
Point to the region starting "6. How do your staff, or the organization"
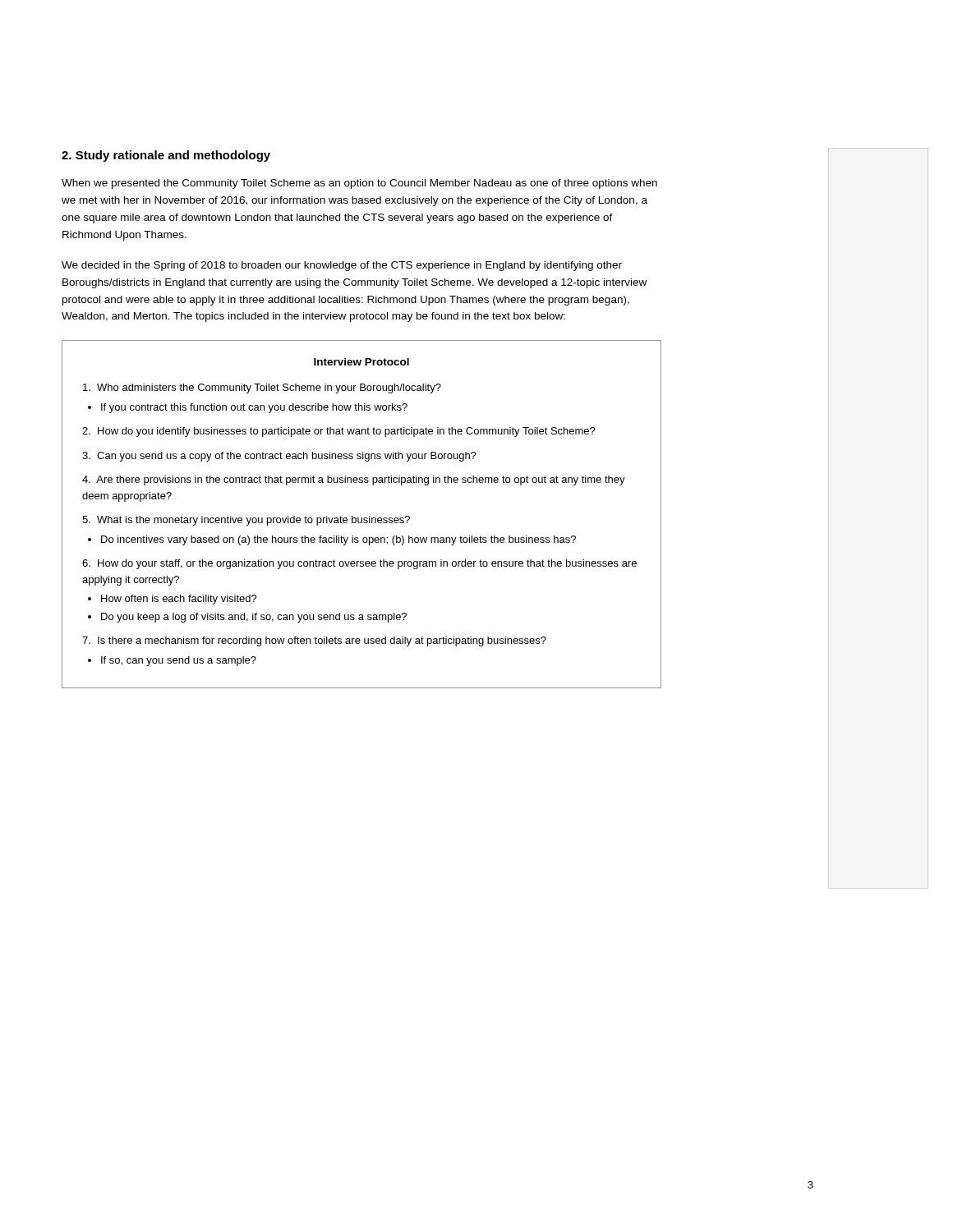pos(359,564)
